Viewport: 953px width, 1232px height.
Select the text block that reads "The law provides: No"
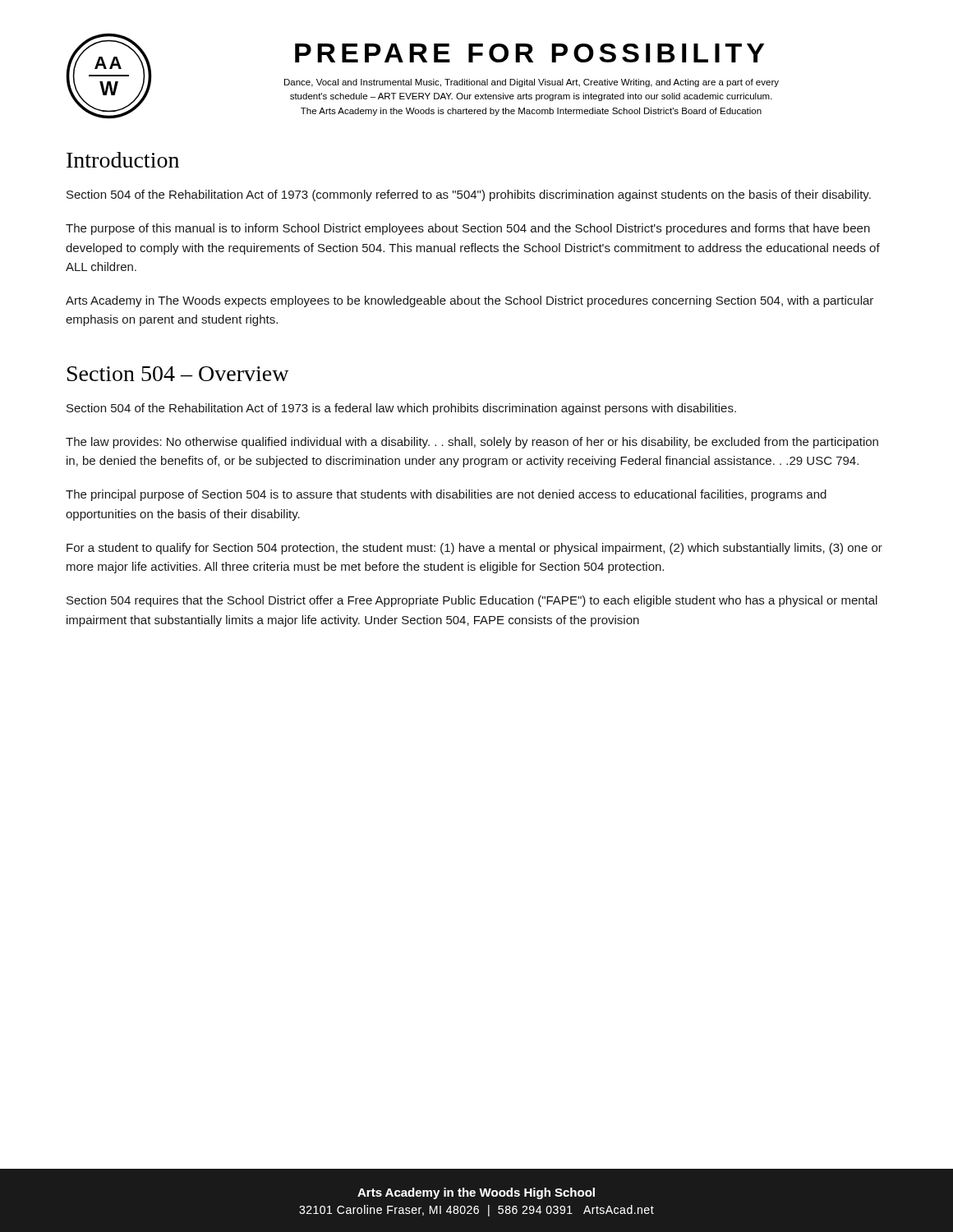(x=472, y=451)
